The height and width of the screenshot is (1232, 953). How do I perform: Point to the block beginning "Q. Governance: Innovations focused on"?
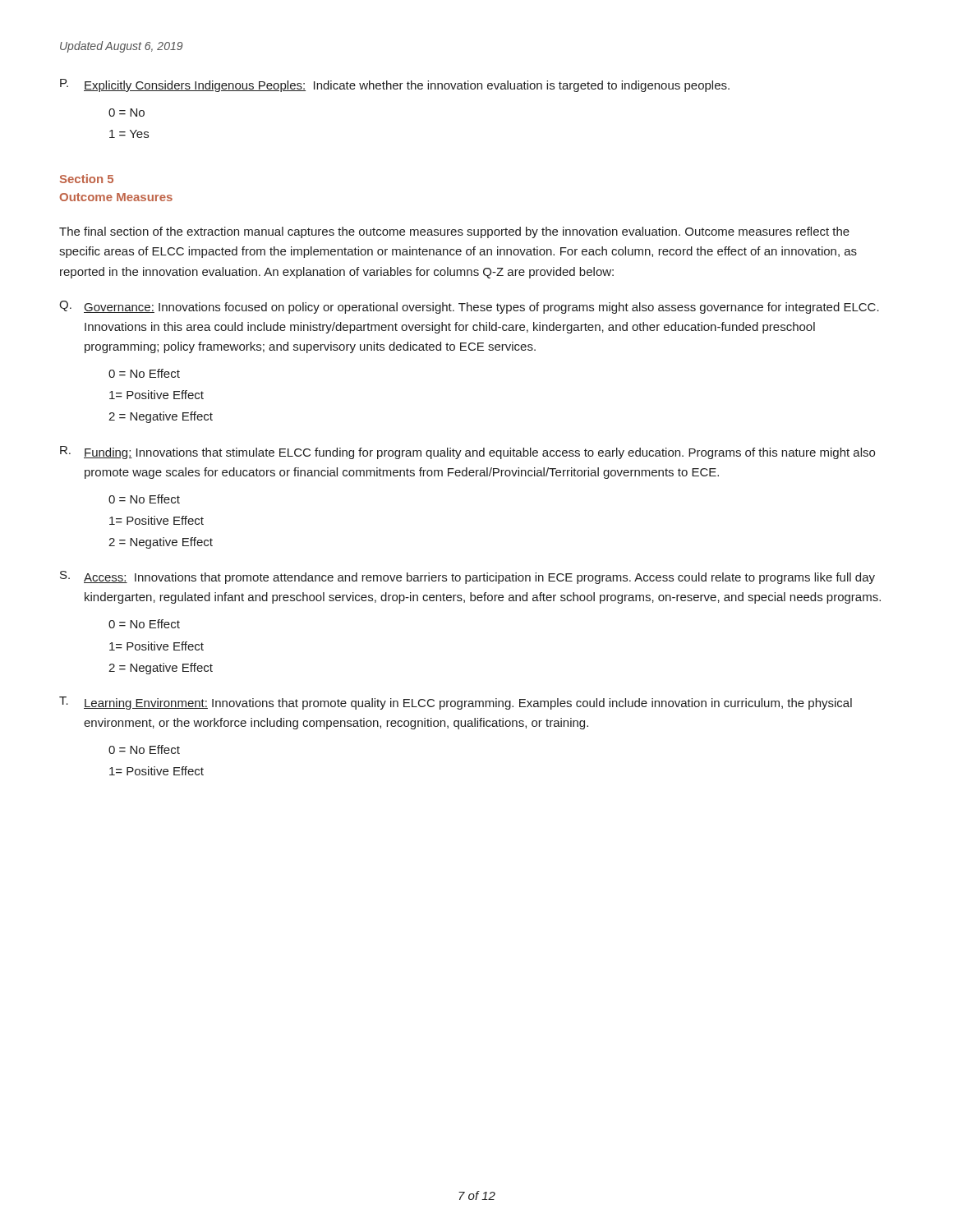pos(469,307)
